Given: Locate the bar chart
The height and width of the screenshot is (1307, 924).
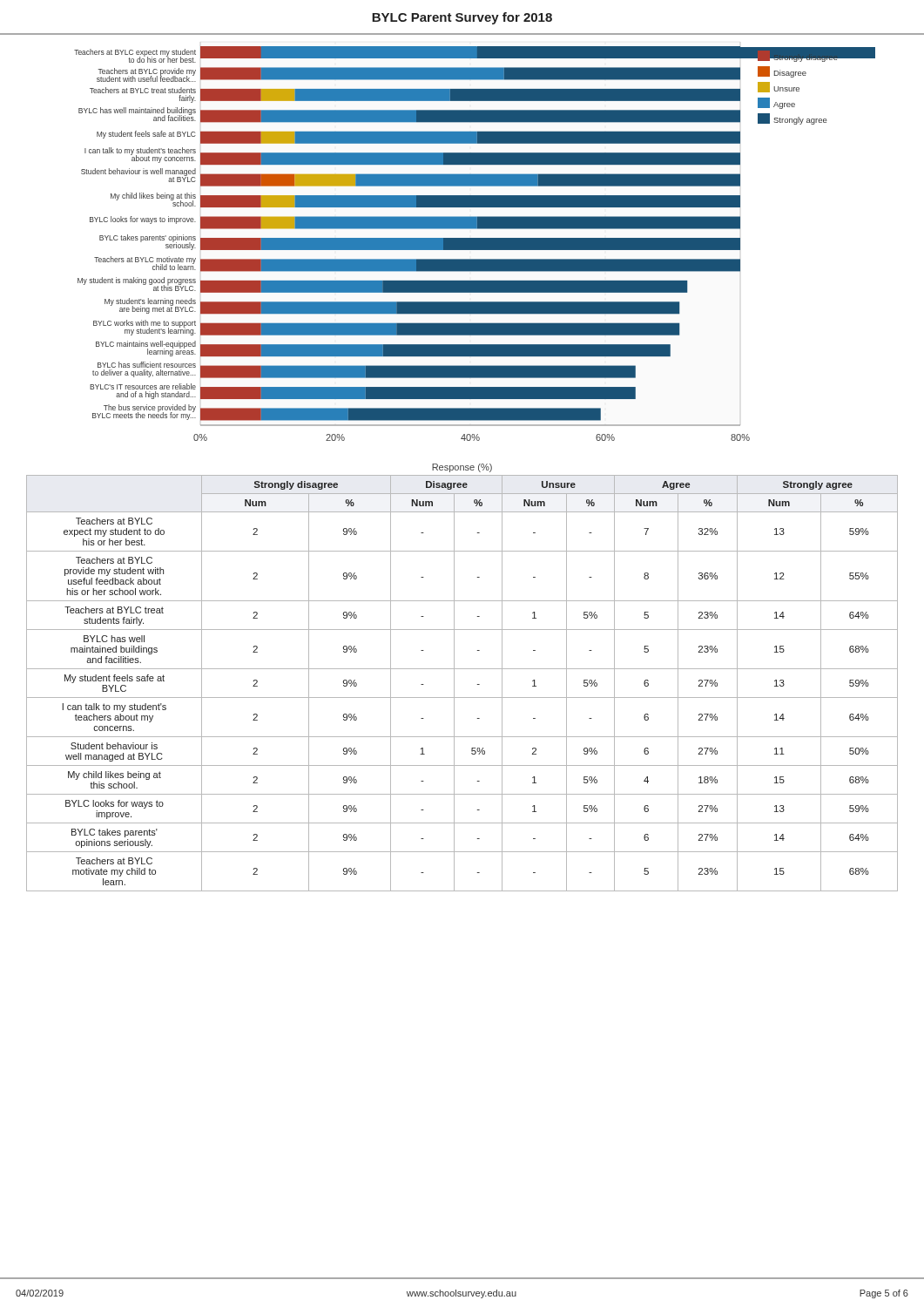Looking at the screenshot, I should tap(462, 247).
